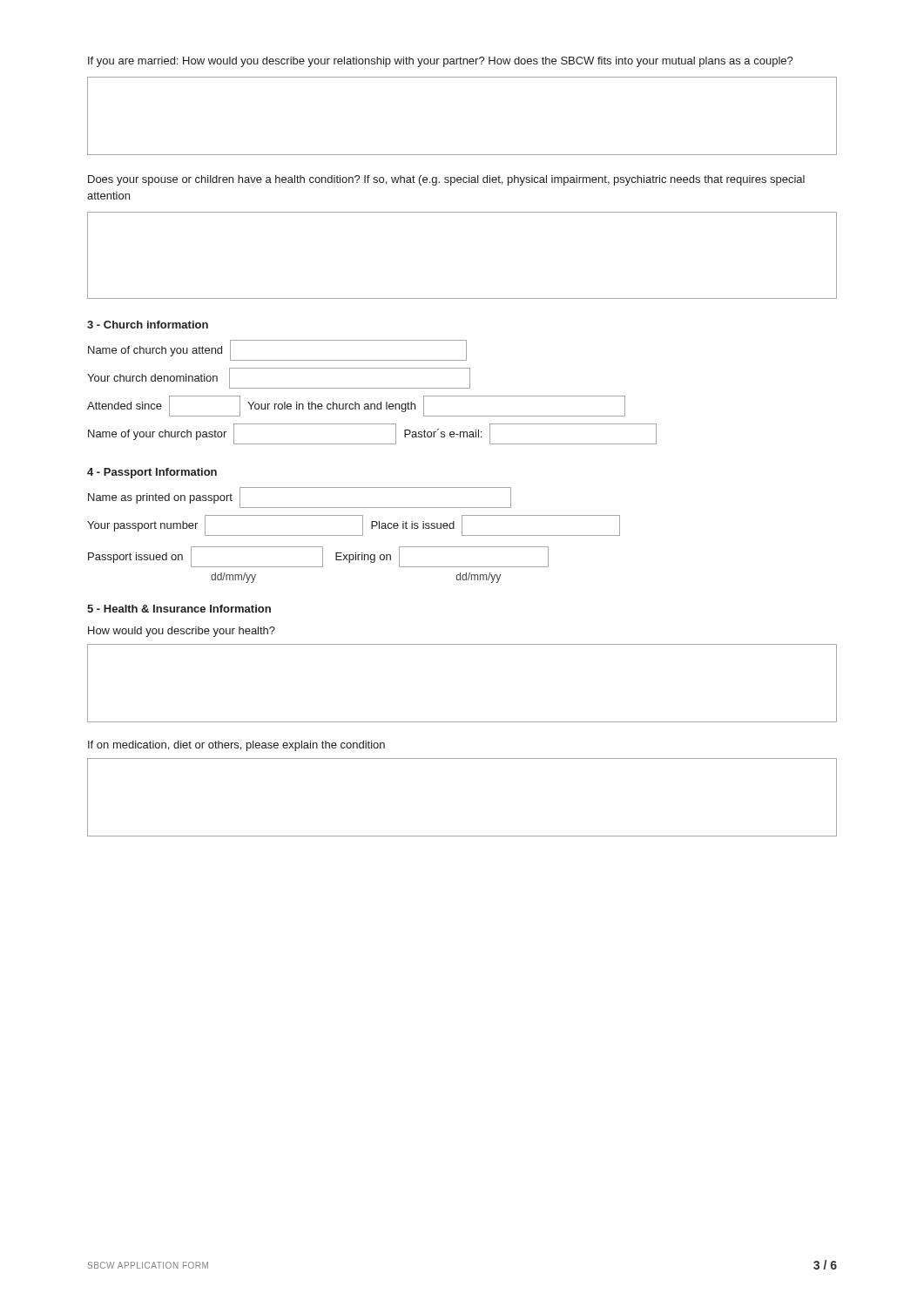Image resolution: width=924 pixels, height=1307 pixels.
Task: Where does it say "How would you describe your health?"?
Action: tap(181, 630)
